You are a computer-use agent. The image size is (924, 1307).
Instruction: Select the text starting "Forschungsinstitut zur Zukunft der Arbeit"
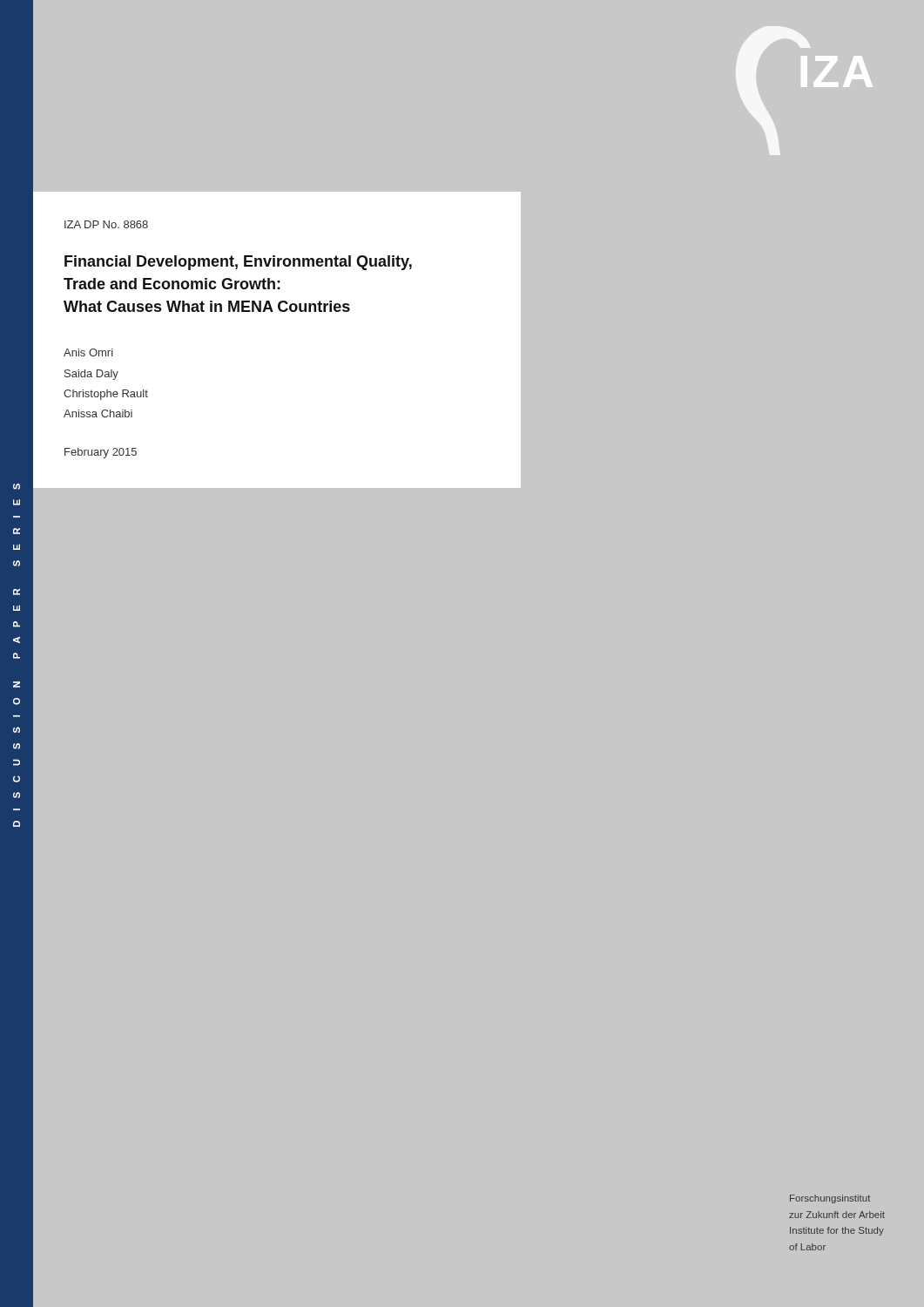(837, 1223)
